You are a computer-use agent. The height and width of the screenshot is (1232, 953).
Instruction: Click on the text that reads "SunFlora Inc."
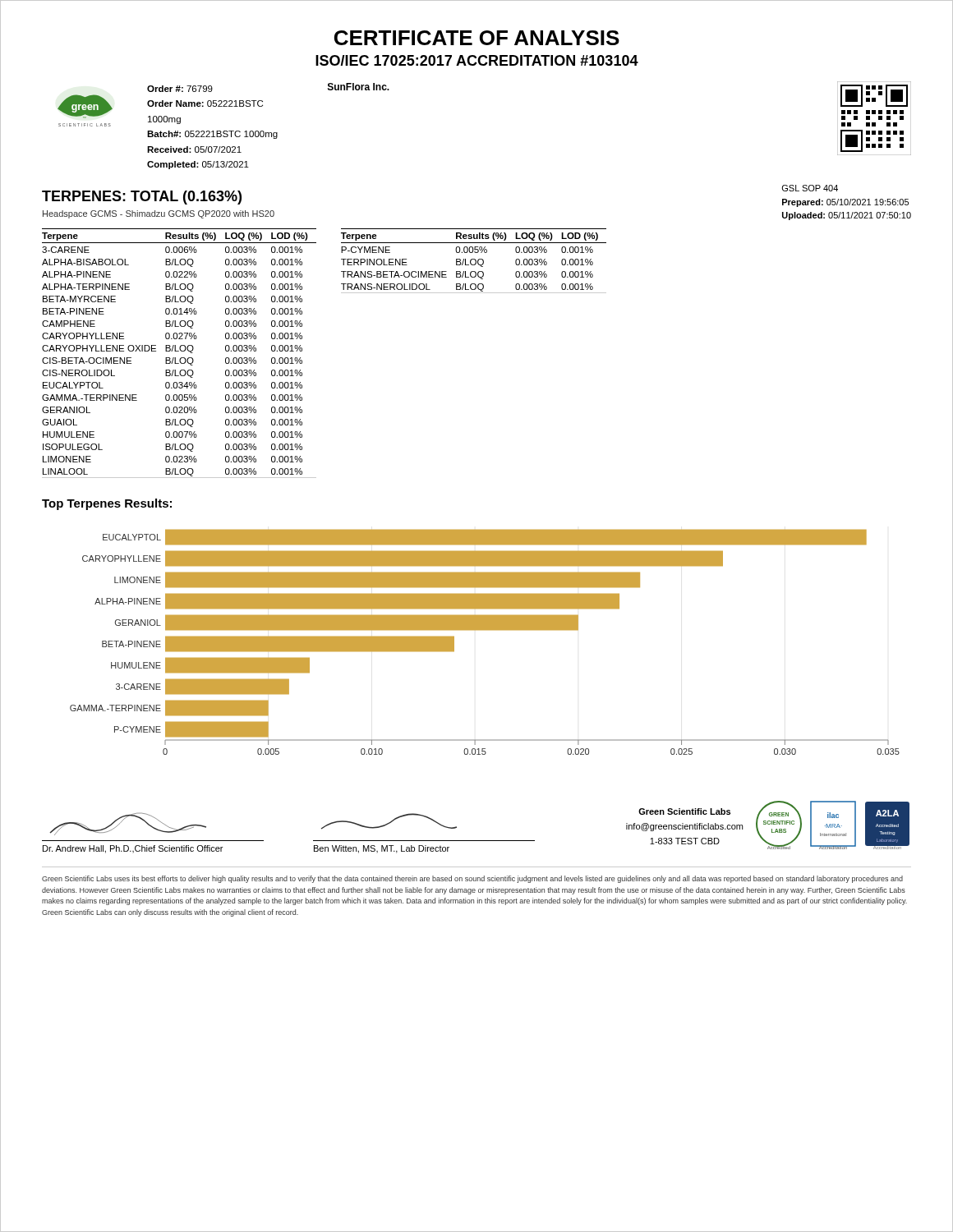pos(358,87)
